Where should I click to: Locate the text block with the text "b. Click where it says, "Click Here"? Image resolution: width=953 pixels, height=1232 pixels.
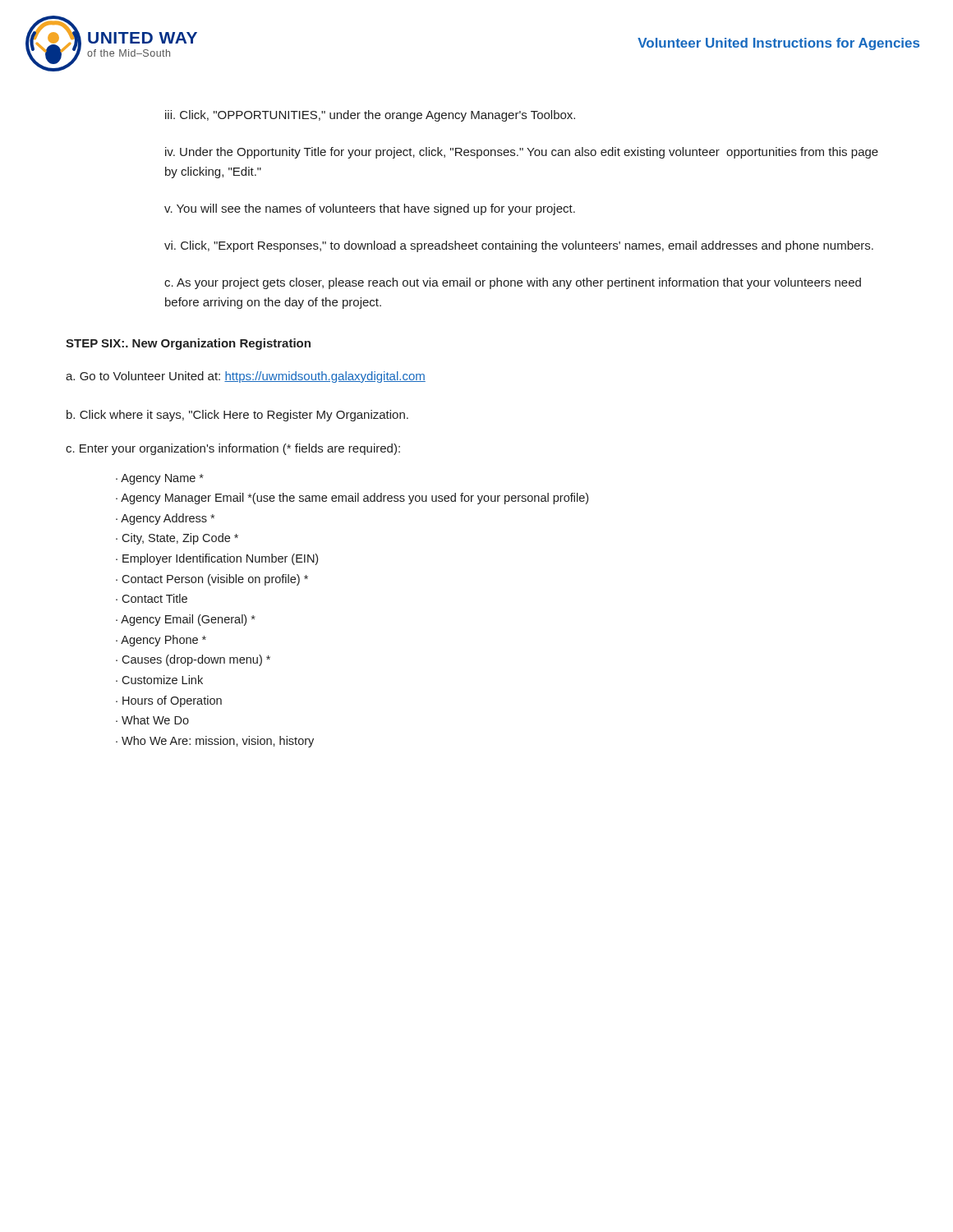point(237,414)
